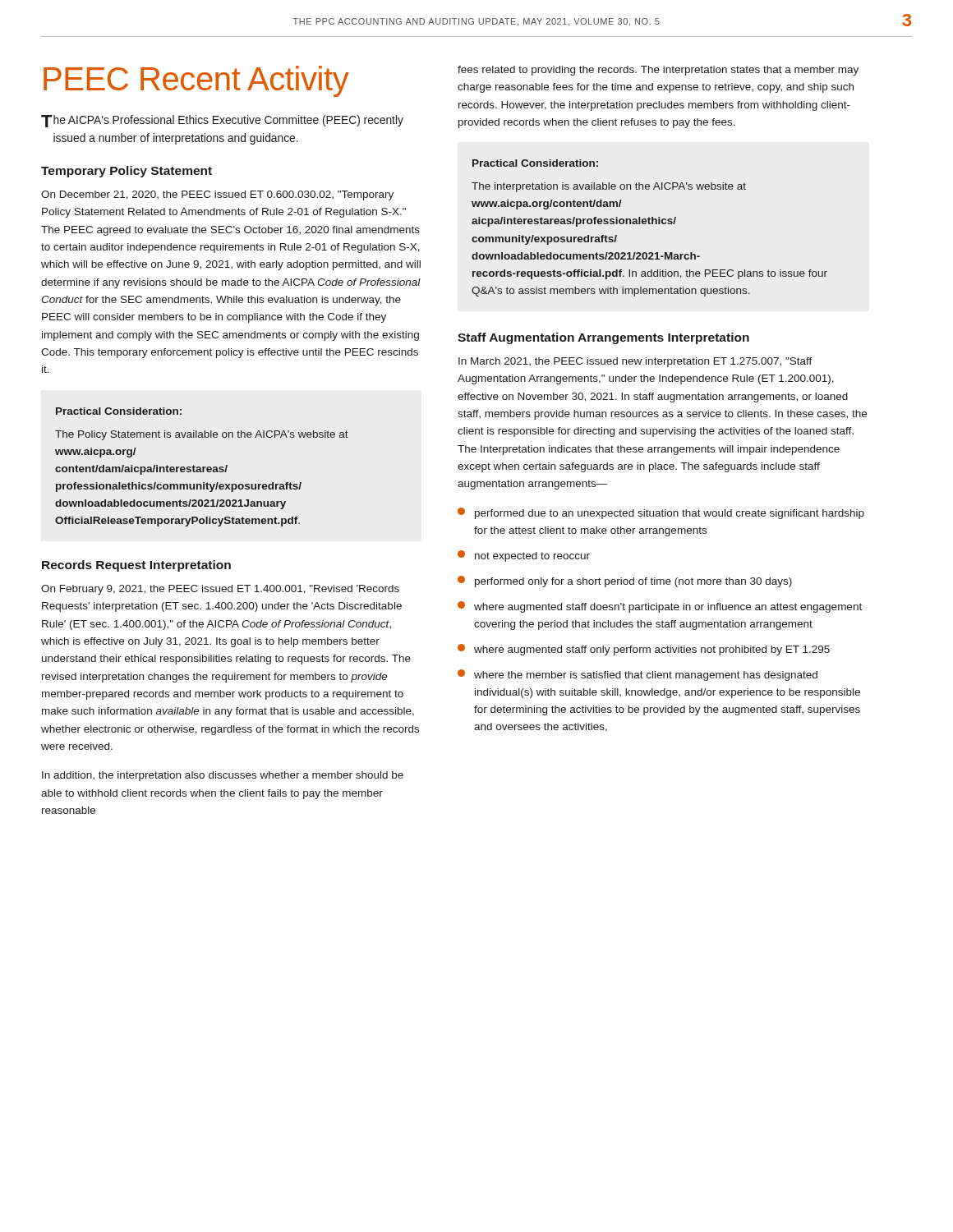Find the list item containing "performed only for a short period of"
The height and width of the screenshot is (1232, 953).
(625, 581)
